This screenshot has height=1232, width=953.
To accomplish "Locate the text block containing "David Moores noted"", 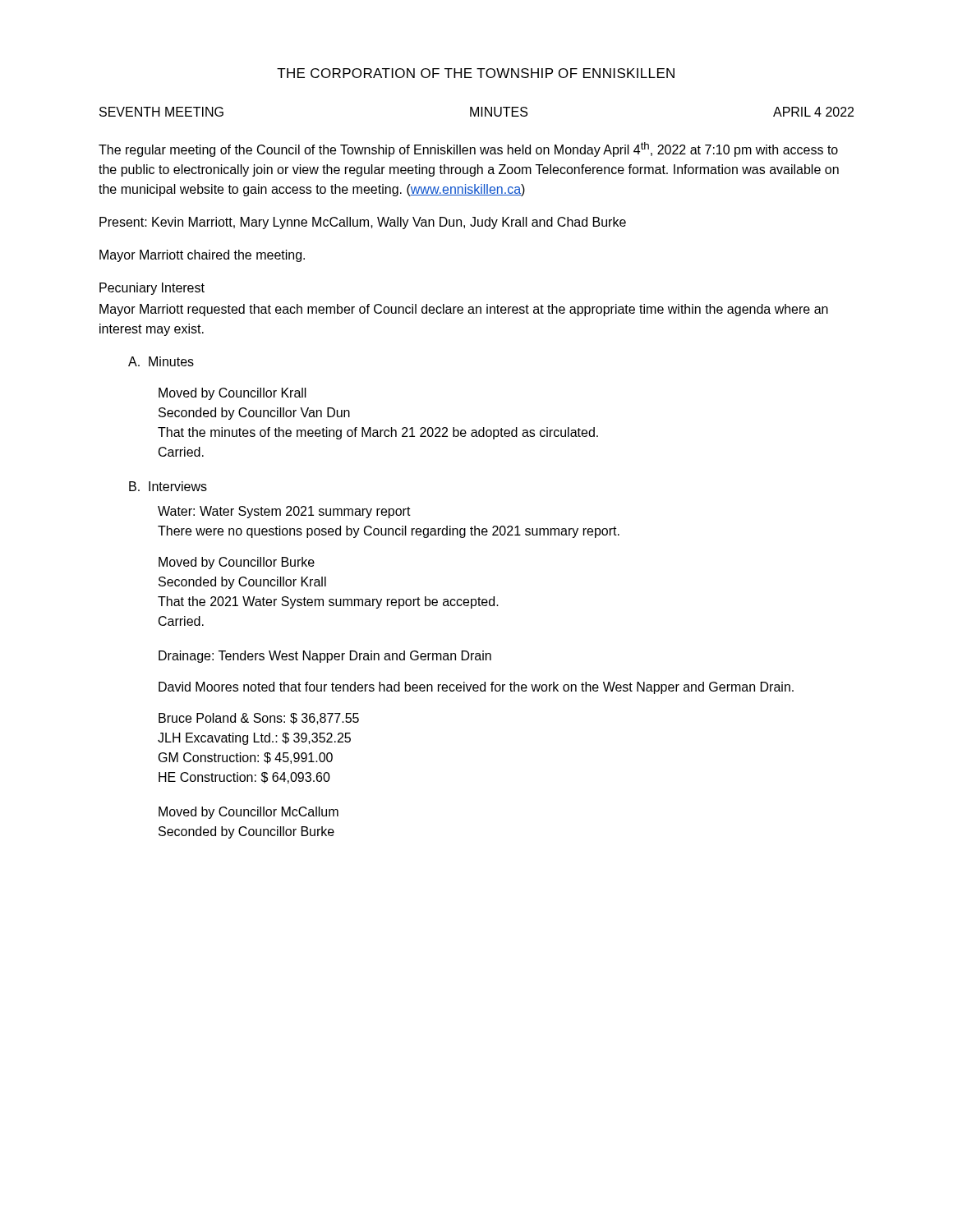I will pyautogui.click(x=476, y=687).
